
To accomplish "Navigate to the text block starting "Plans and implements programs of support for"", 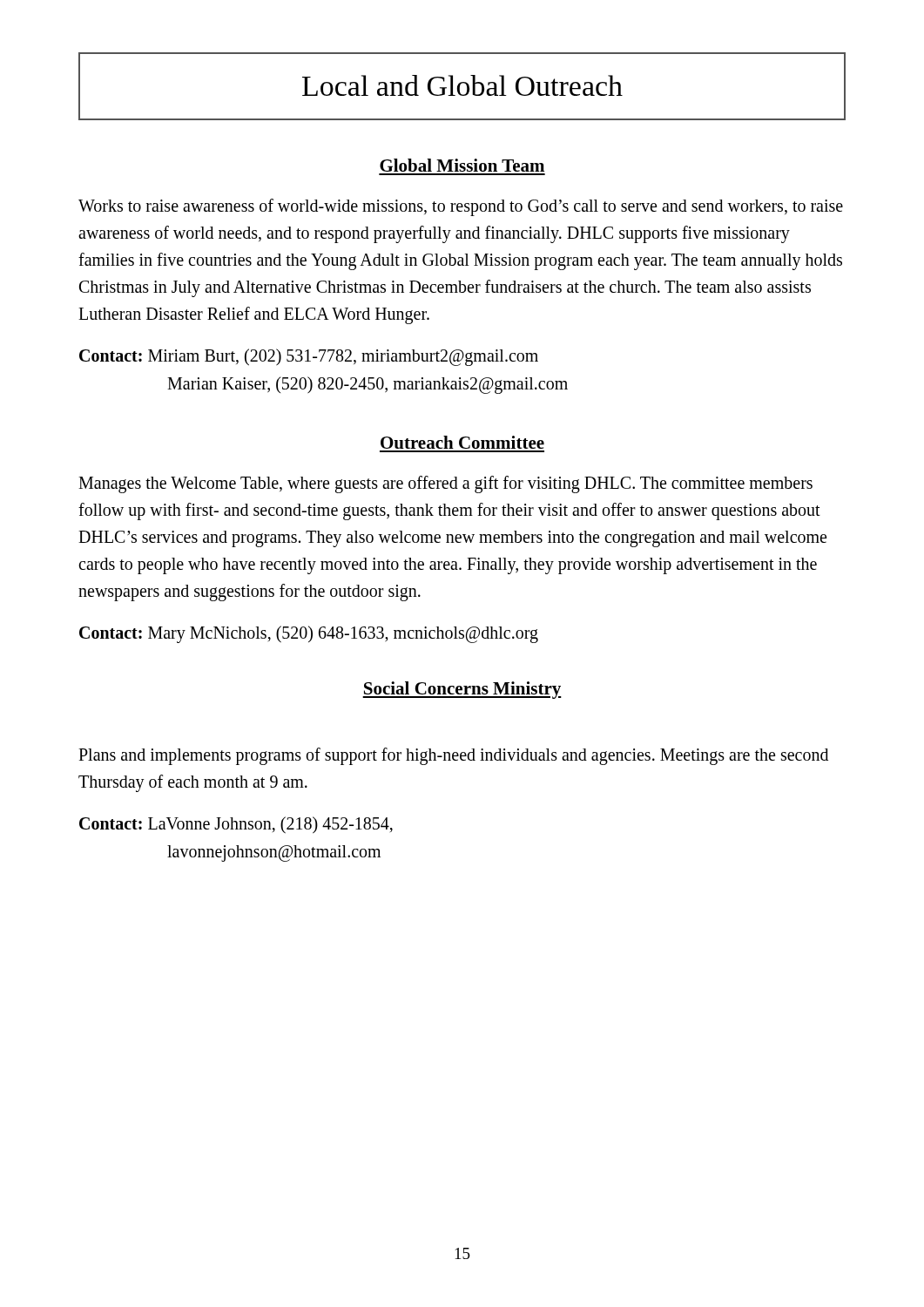I will click(453, 768).
